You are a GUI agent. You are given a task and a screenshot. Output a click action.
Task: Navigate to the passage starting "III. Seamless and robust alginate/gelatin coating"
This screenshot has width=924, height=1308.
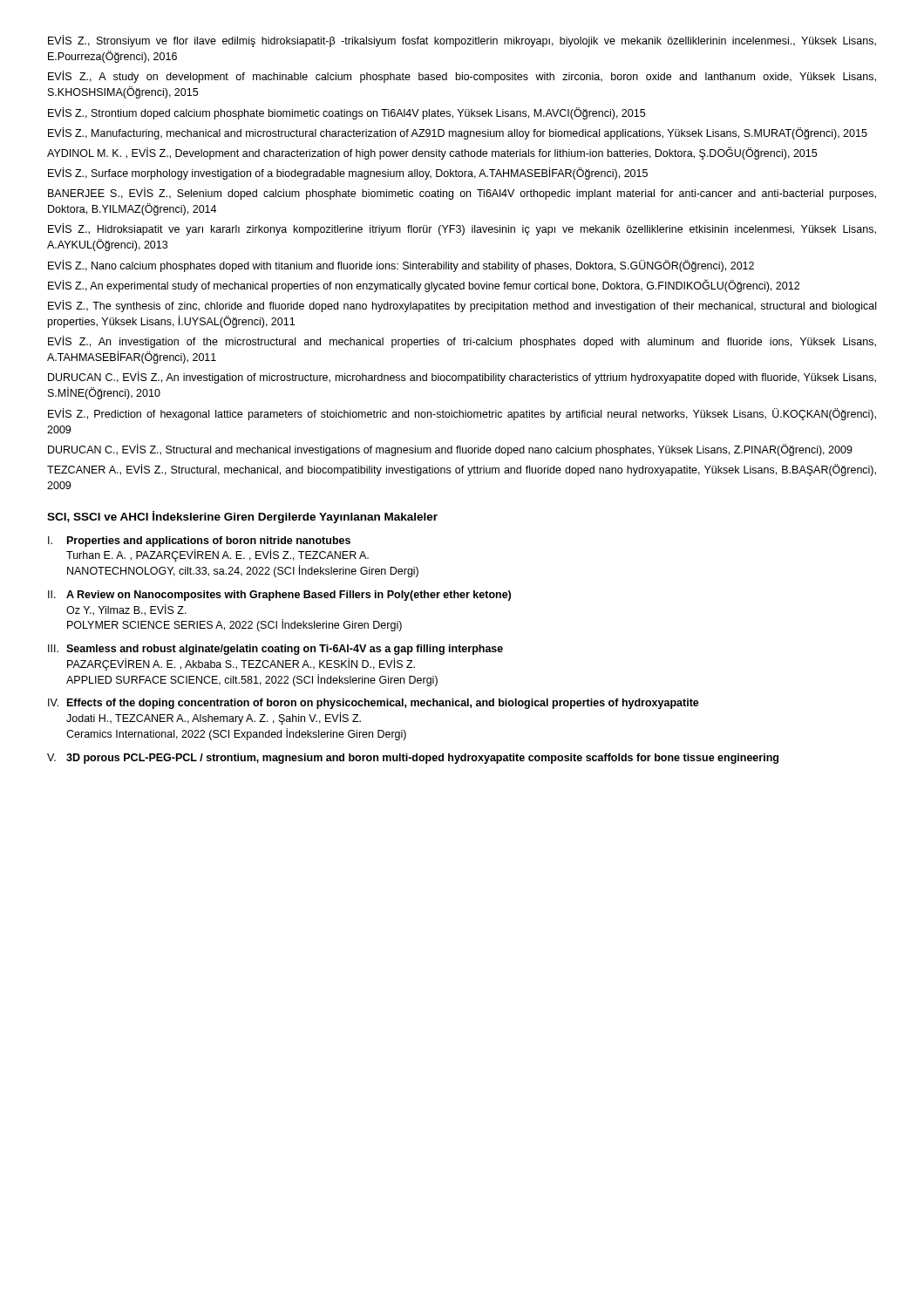click(275, 650)
